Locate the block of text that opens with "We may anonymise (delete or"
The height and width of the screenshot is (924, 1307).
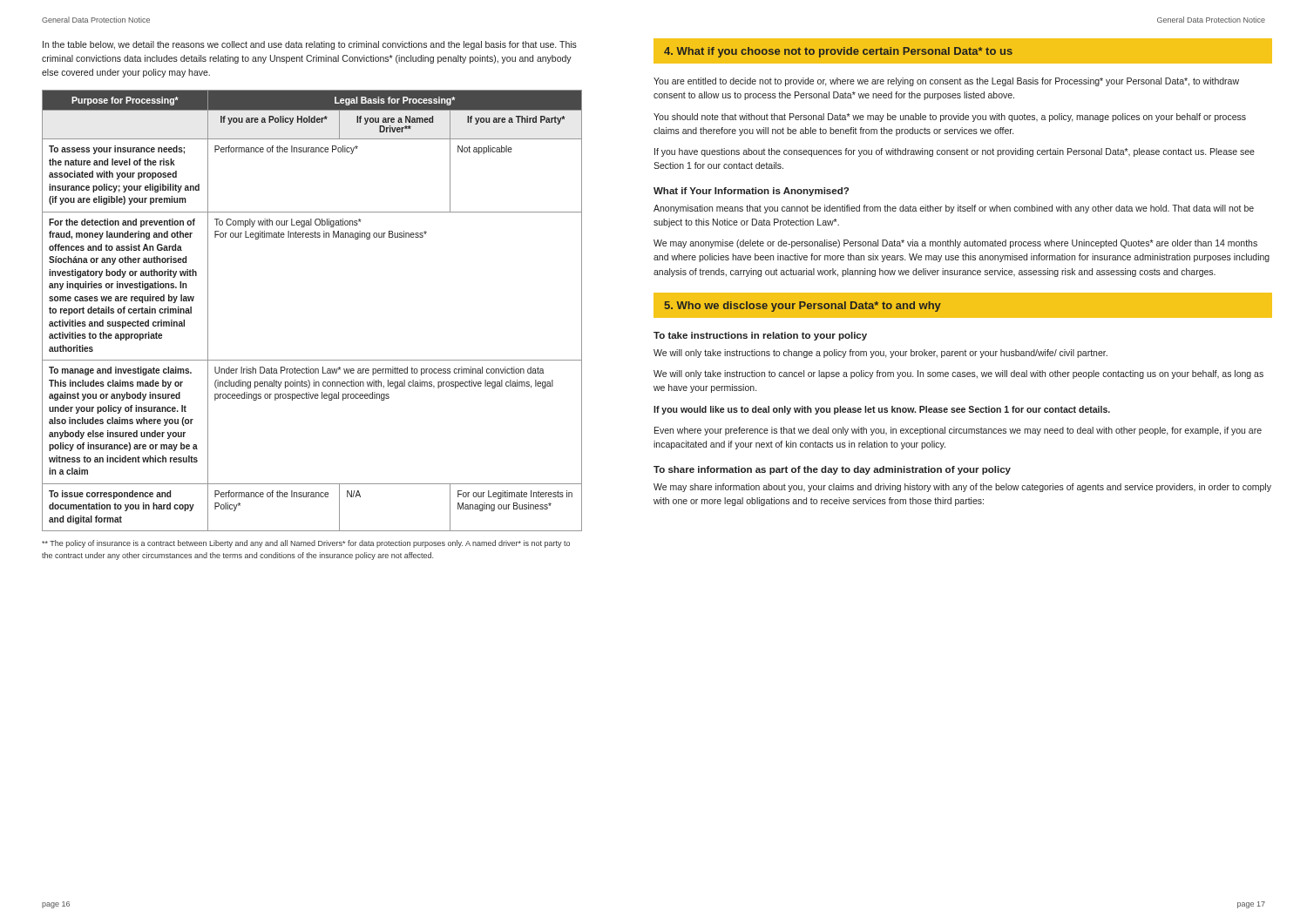[x=962, y=257]
